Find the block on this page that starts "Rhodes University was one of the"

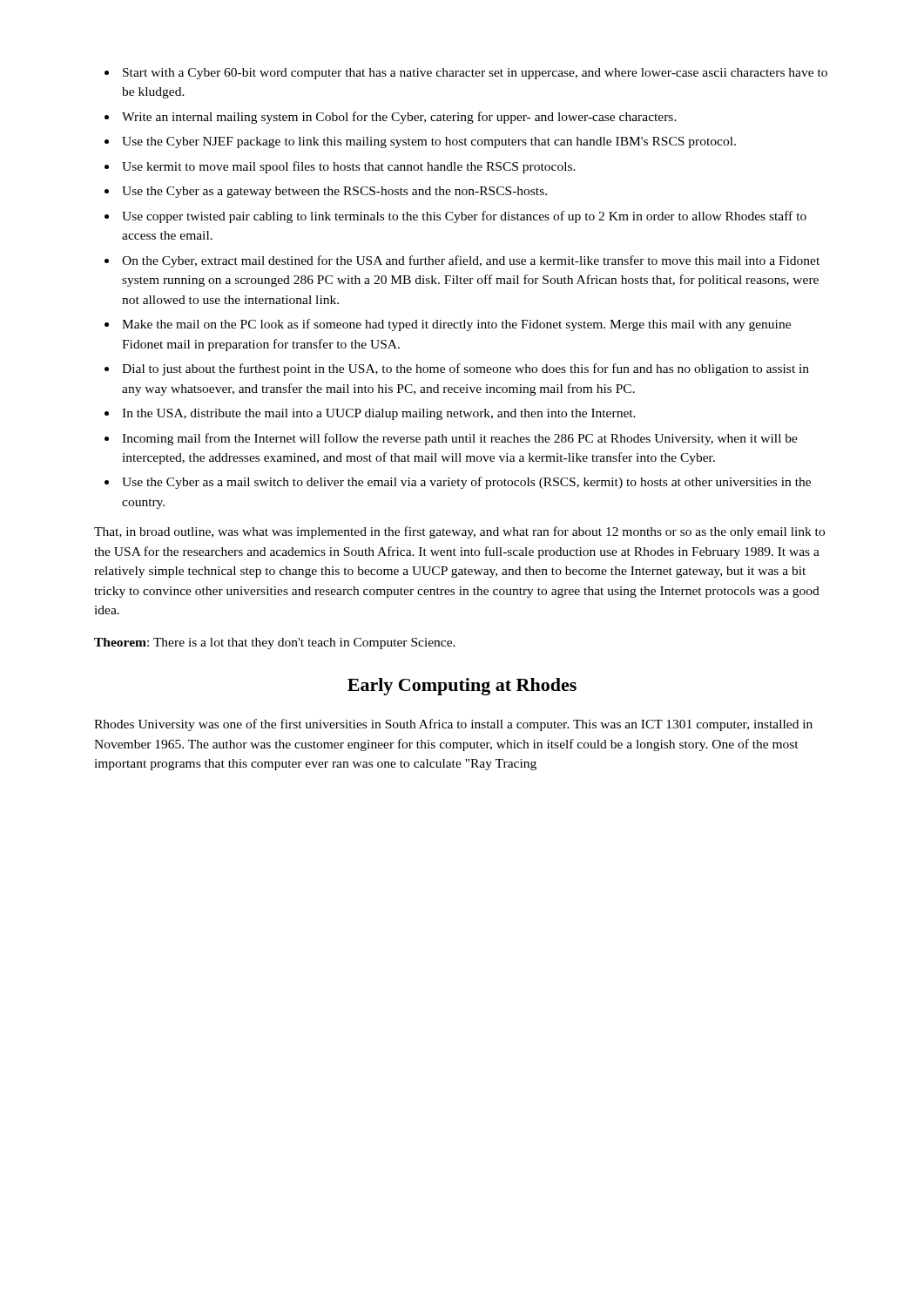453,743
